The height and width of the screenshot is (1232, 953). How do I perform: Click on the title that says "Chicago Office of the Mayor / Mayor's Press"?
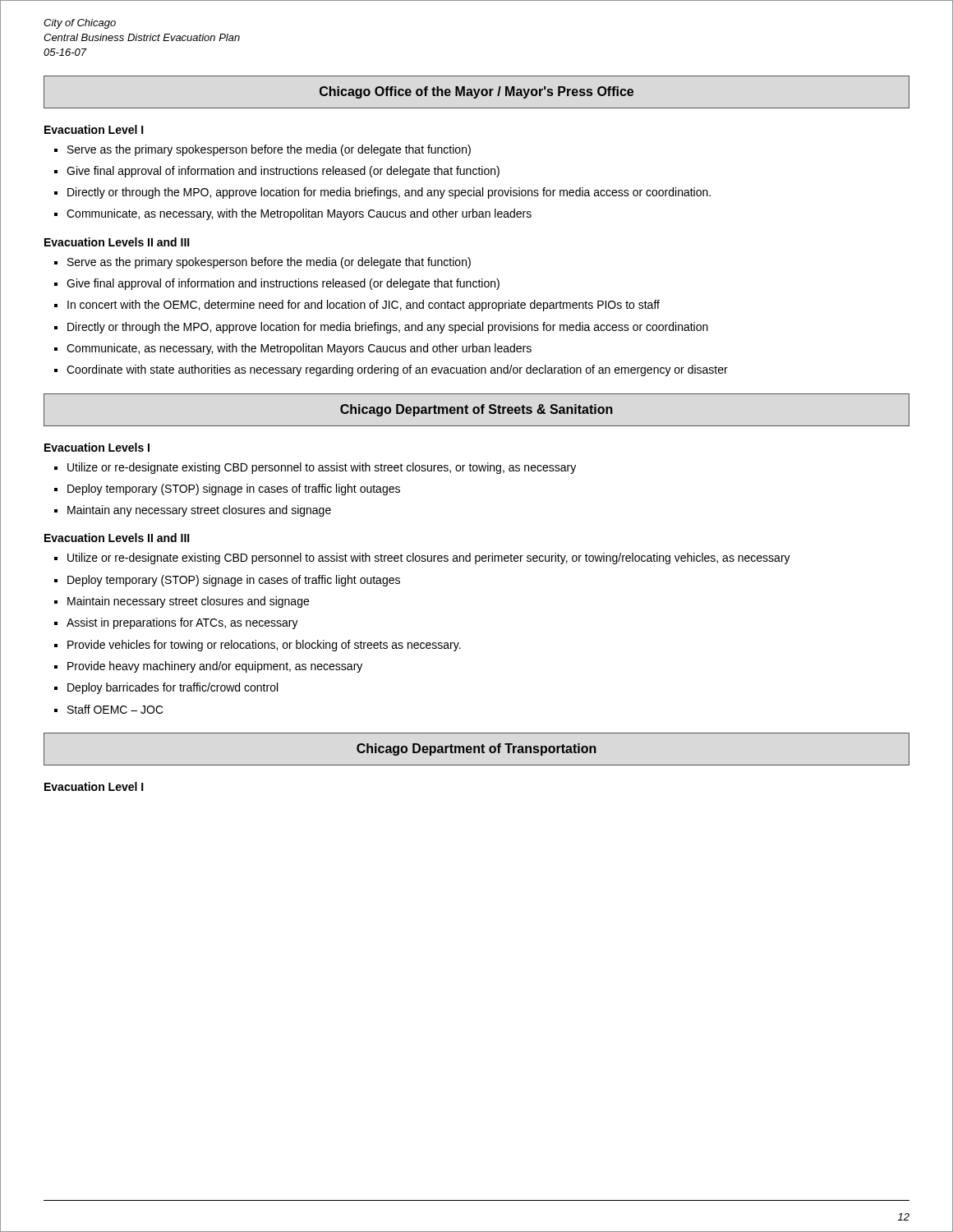476,91
